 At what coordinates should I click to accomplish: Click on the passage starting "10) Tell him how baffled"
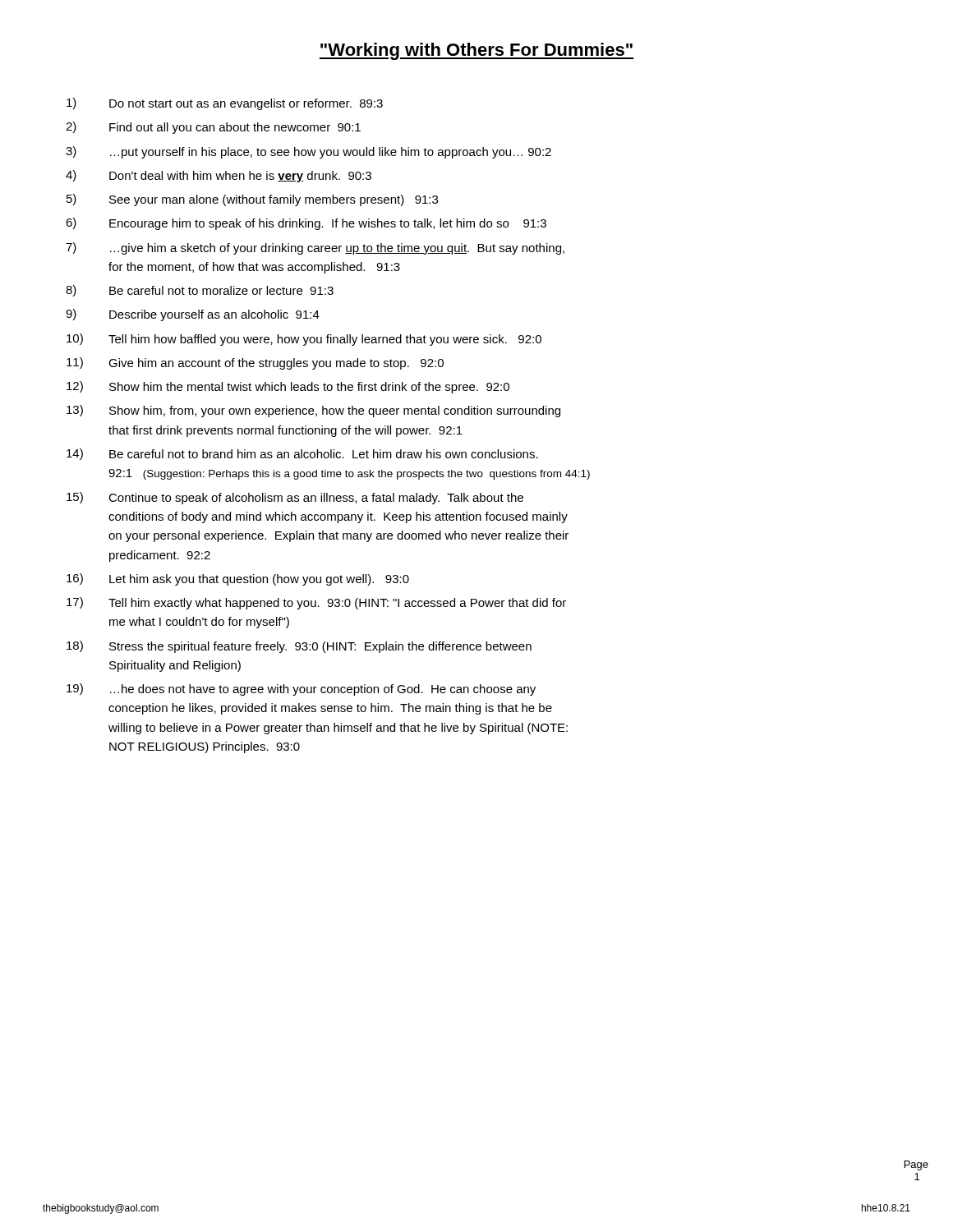[476, 338]
